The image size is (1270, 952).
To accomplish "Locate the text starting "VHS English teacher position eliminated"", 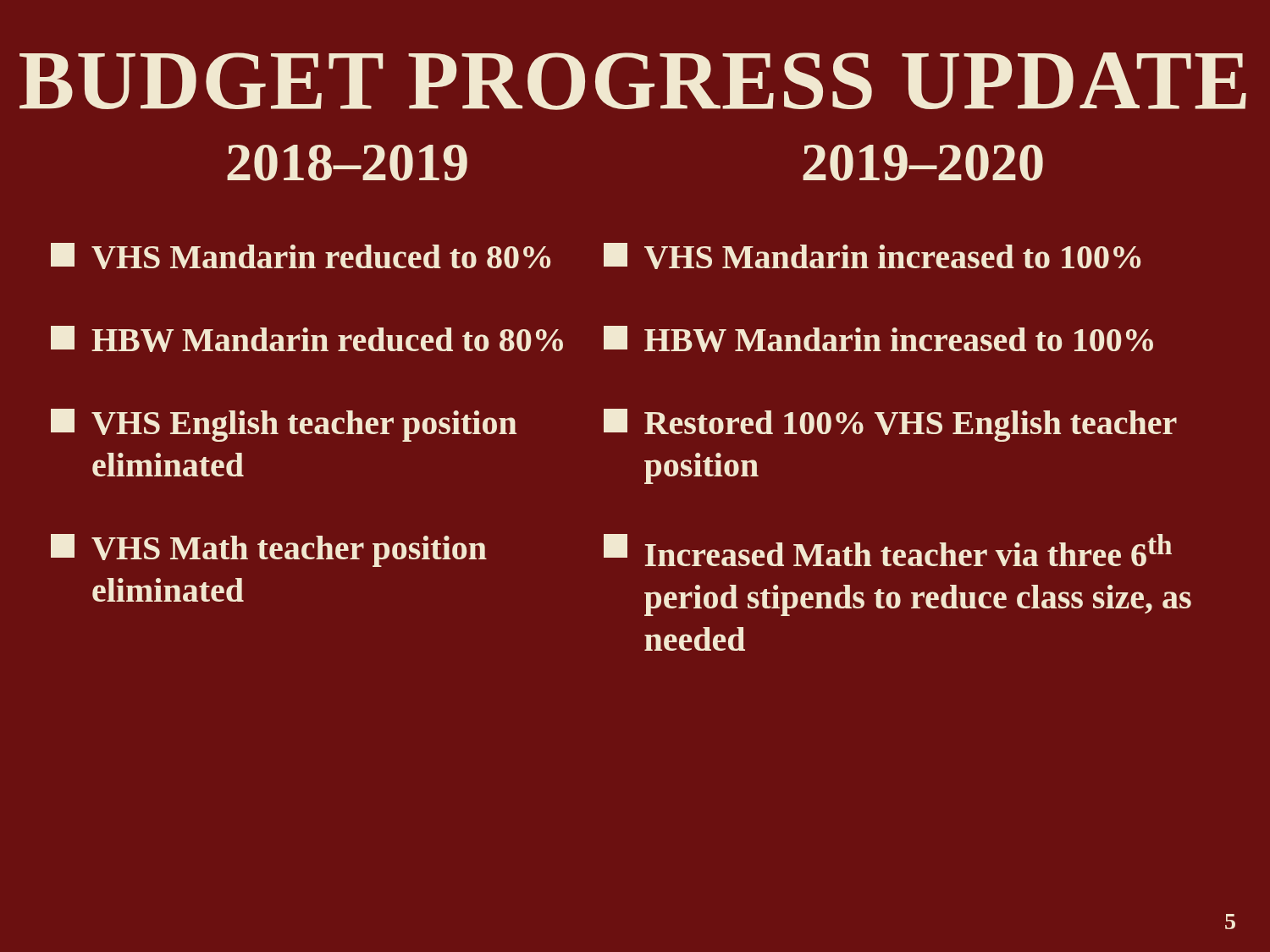I will (310, 444).
